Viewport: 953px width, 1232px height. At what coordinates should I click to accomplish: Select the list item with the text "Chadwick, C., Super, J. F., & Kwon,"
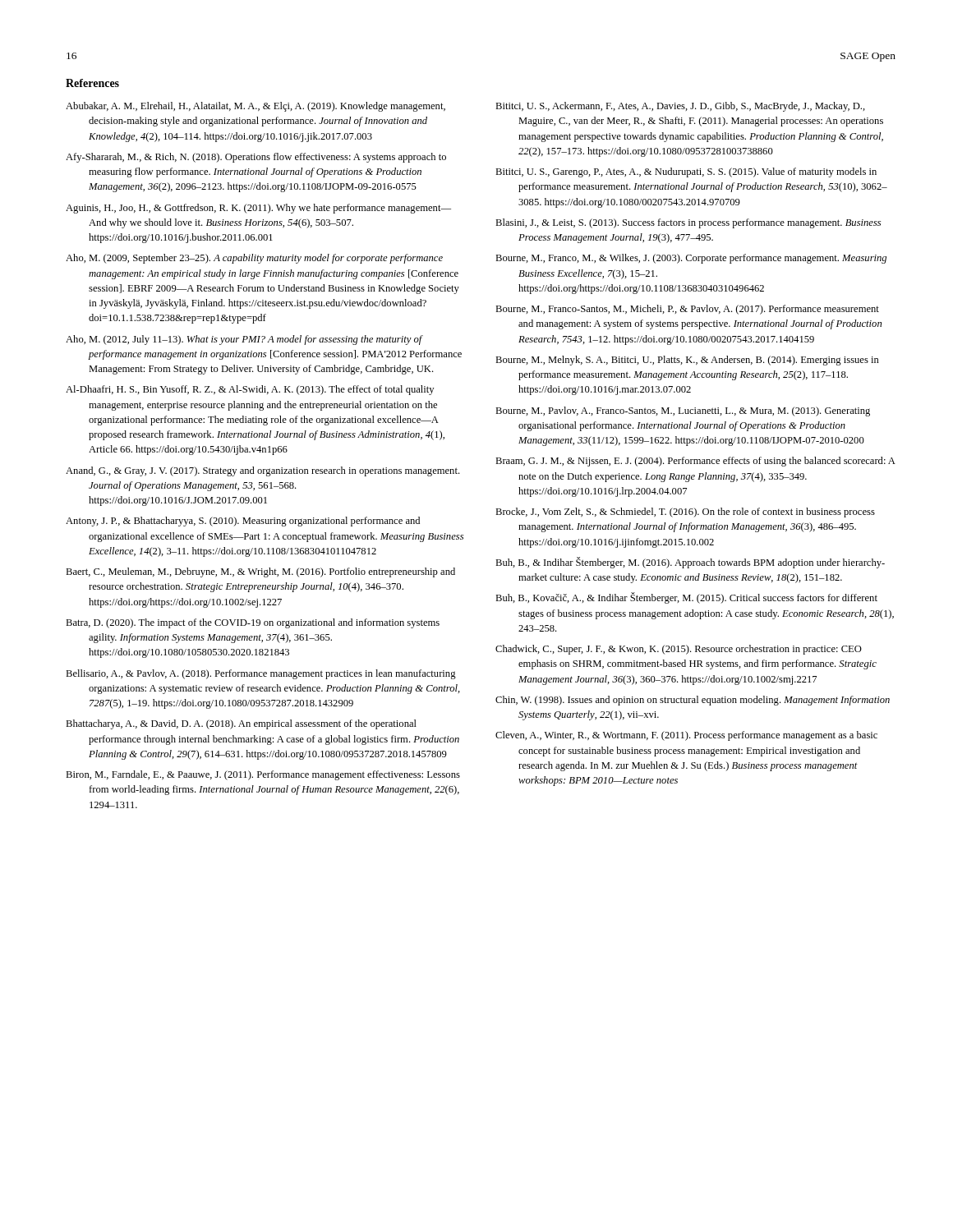click(686, 664)
